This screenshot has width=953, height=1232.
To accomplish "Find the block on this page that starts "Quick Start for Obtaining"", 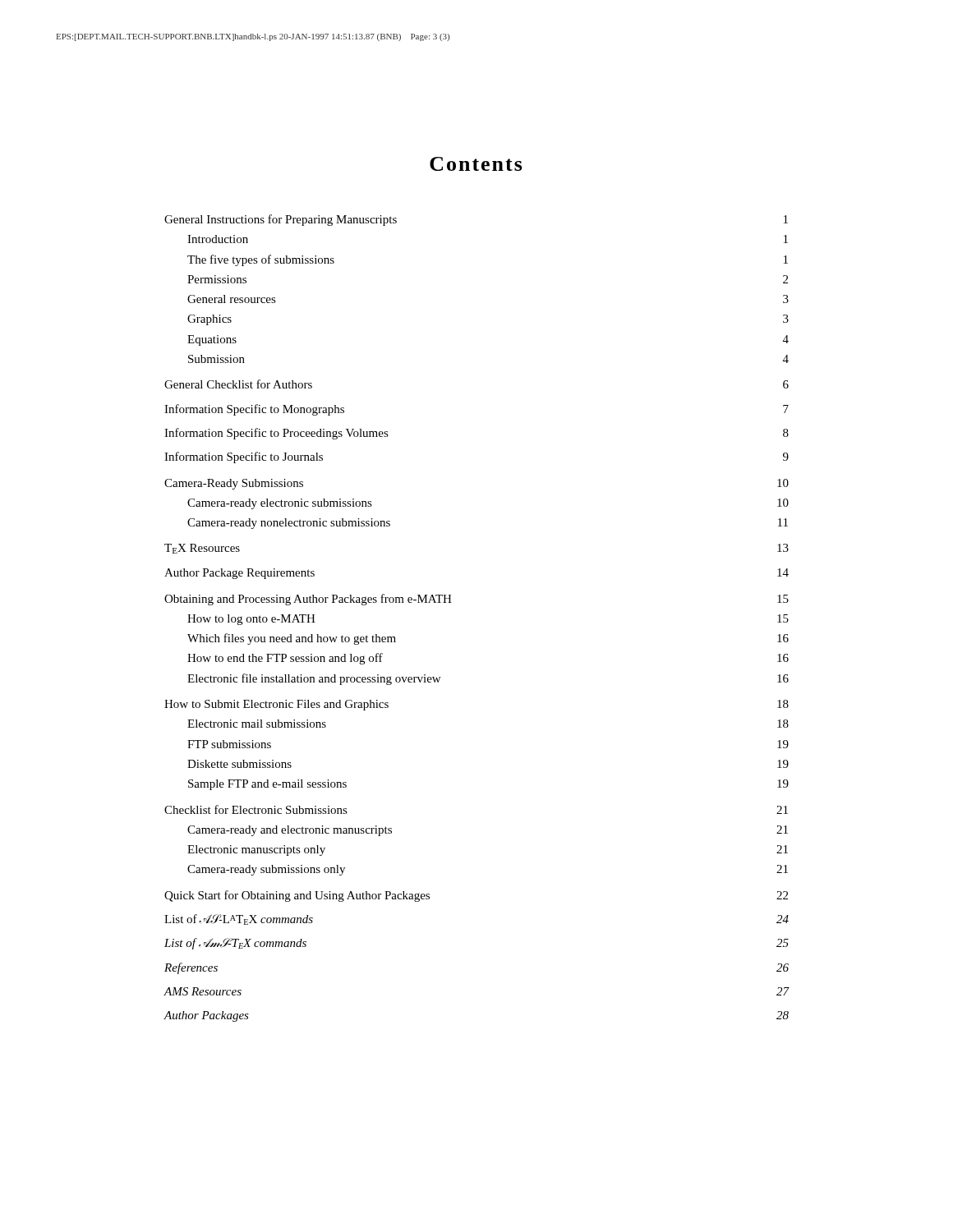I will tap(300, 896).
